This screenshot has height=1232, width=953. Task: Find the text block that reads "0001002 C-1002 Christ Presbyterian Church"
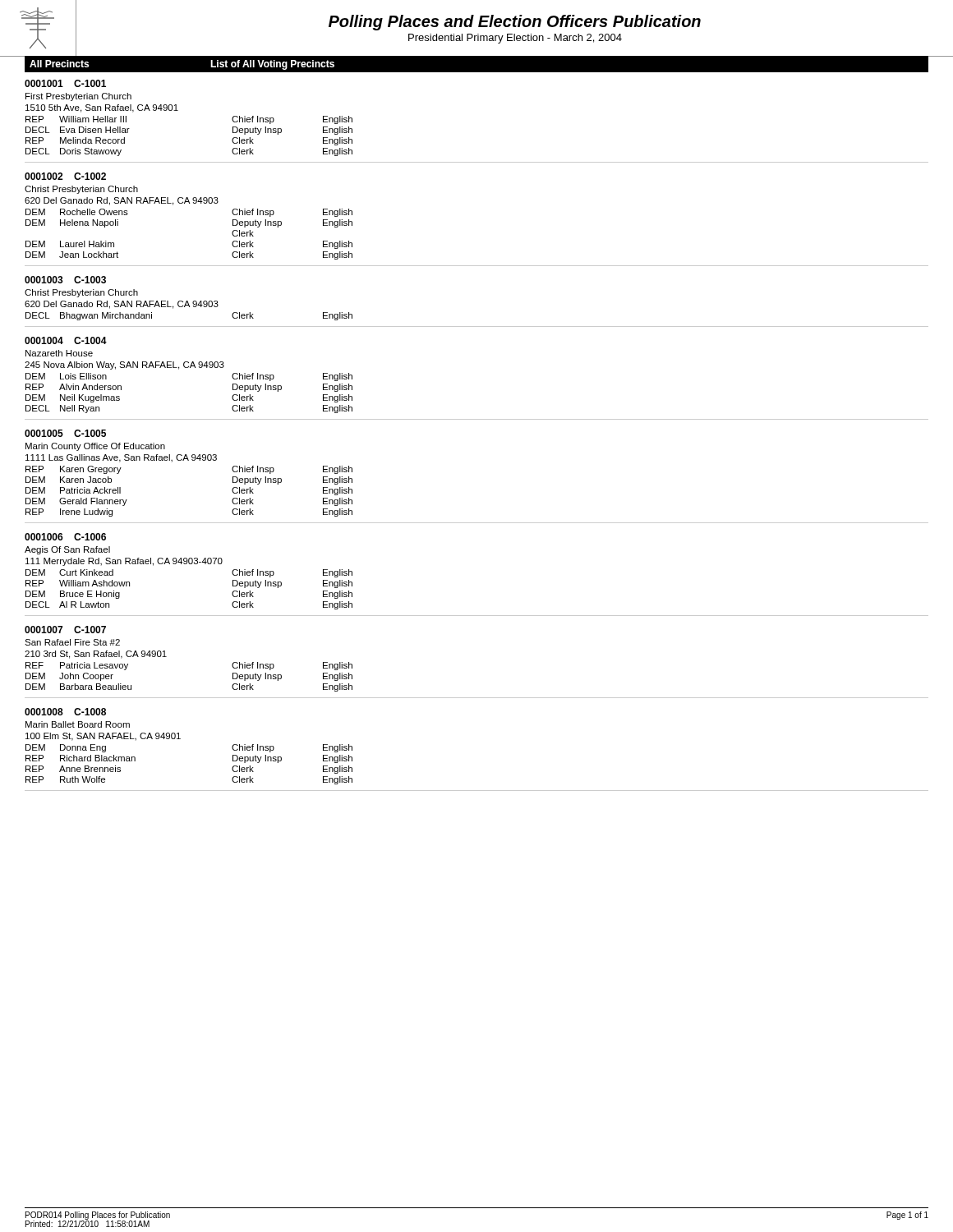65,176
